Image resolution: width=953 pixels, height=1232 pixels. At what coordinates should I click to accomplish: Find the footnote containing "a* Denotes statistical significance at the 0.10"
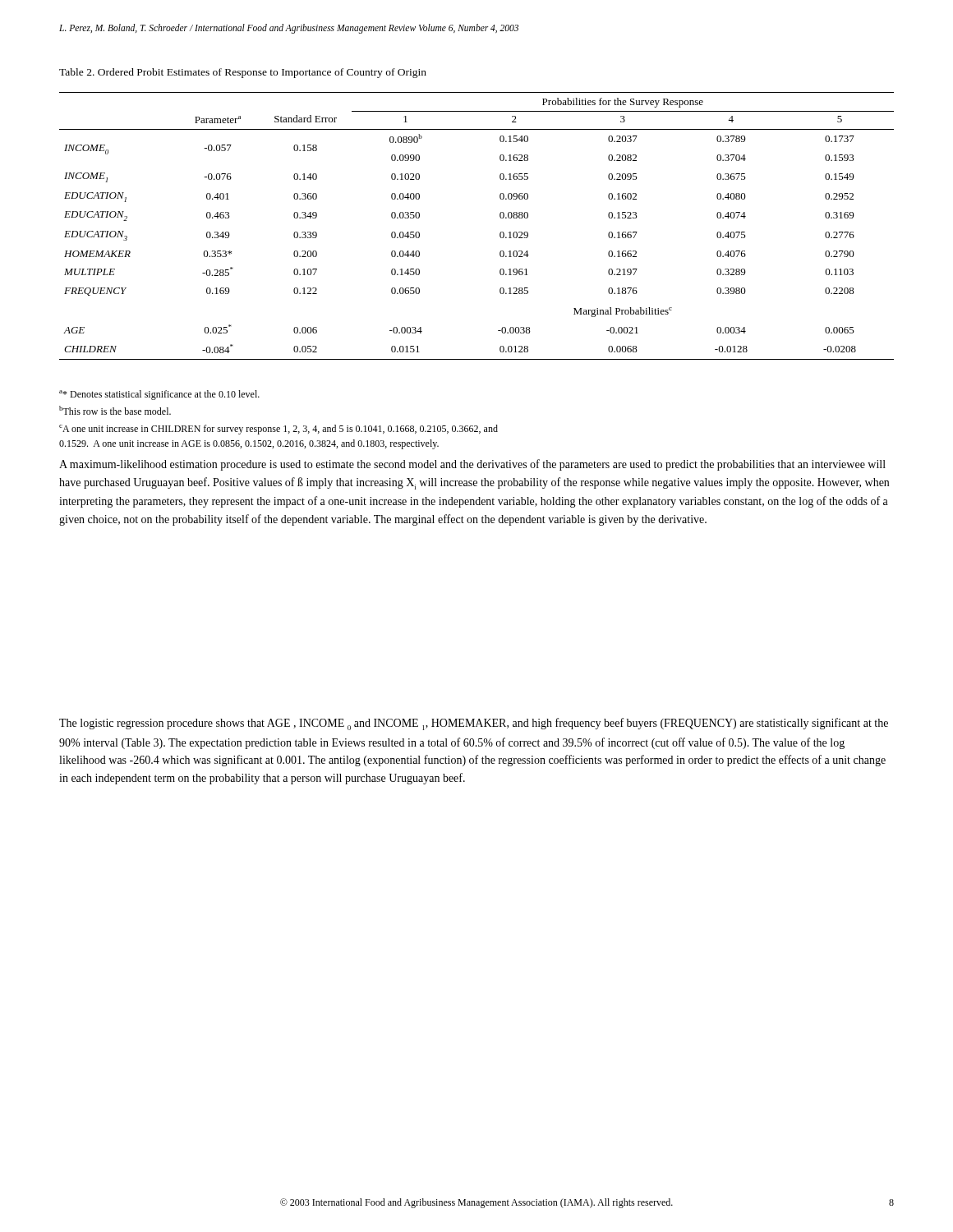pyautogui.click(x=476, y=419)
